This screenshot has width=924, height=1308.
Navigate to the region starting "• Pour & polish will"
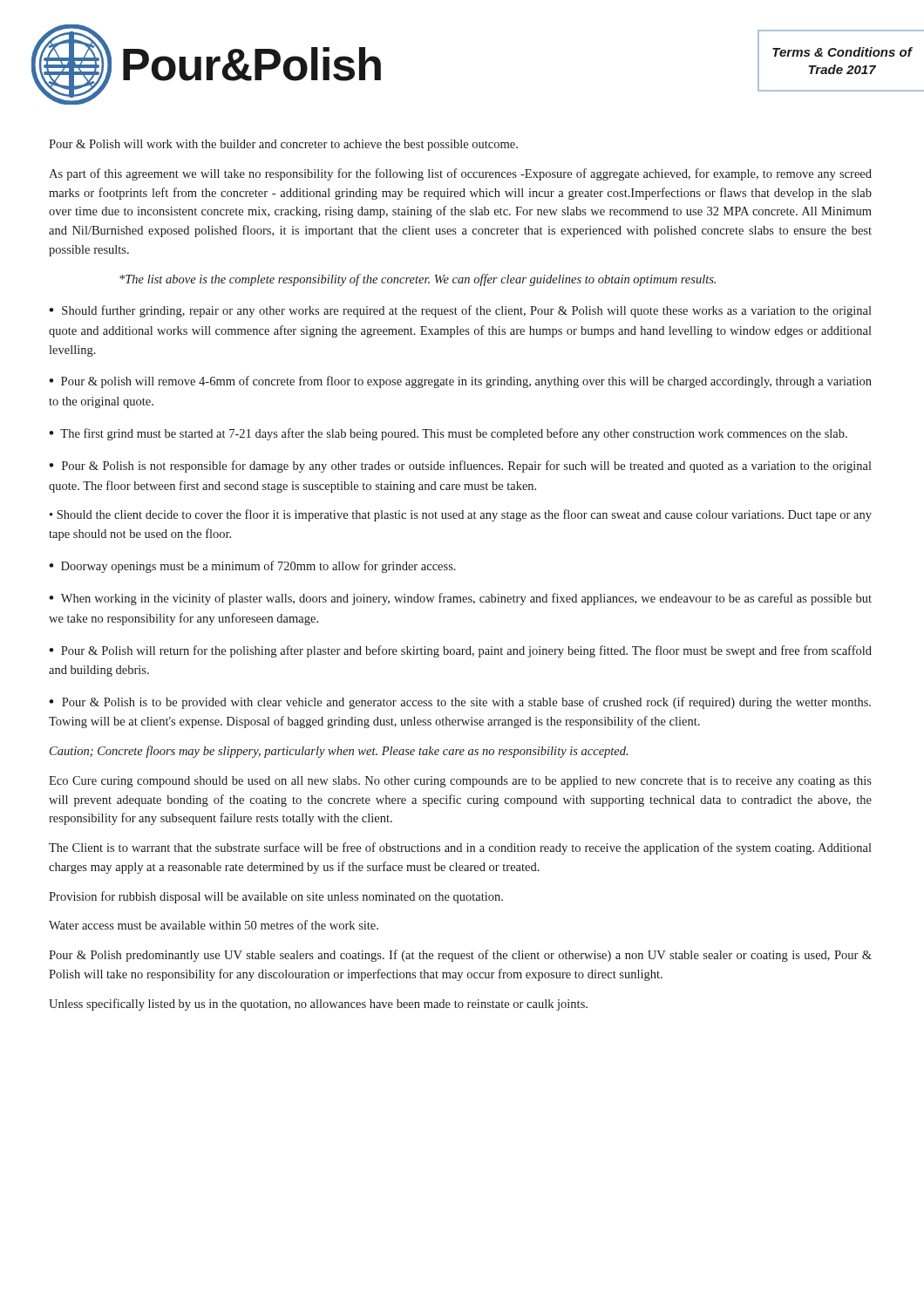[x=460, y=391]
